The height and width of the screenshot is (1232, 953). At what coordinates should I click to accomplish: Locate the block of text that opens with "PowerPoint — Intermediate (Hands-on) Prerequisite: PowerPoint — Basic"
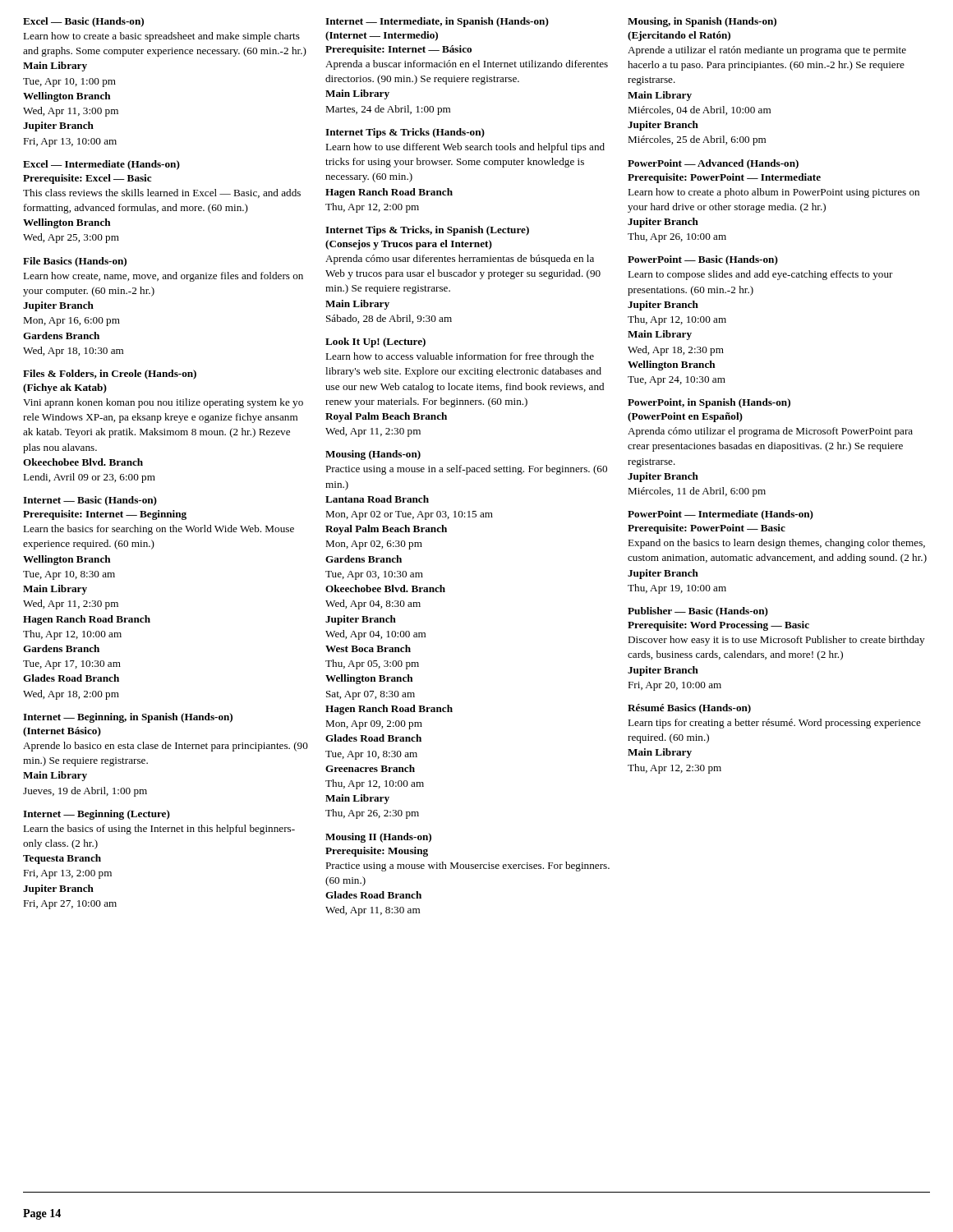pyautogui.click(x=779, y=552)
